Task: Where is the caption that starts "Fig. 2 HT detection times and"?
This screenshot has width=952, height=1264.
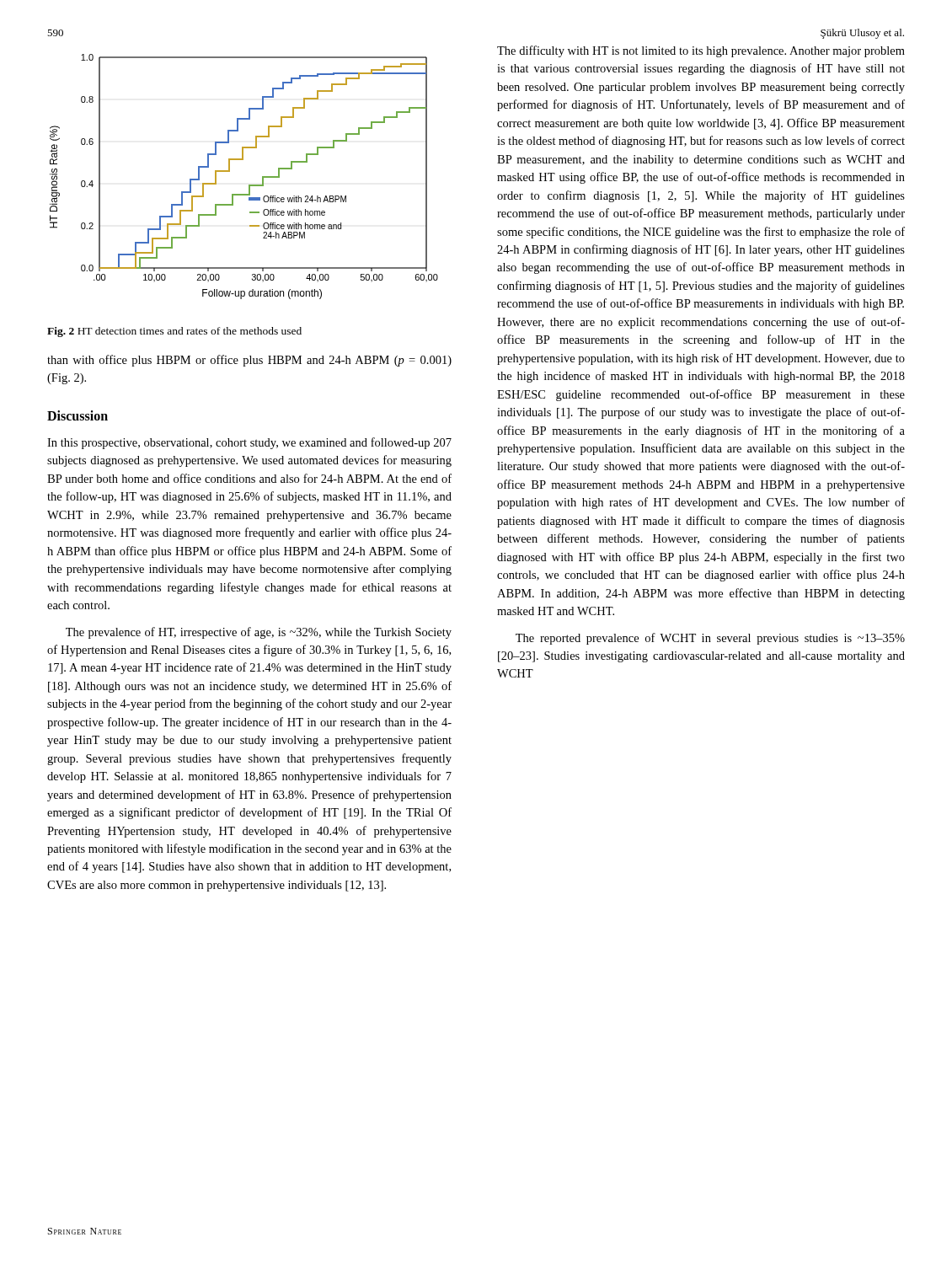Action: [175, 331]
